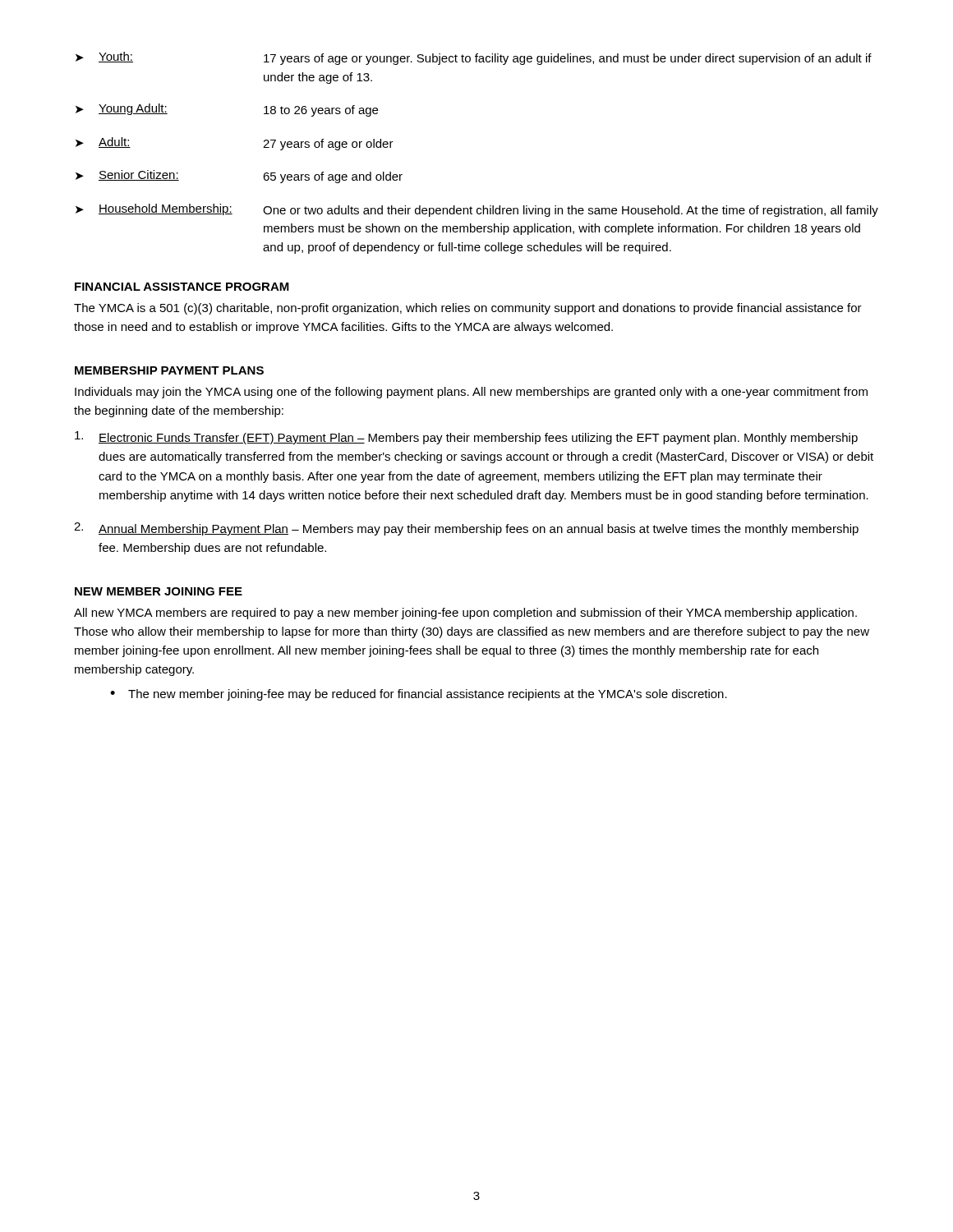Point to the block beginning "The YMCA is a 501 (c)(3)"

click(468, 317)
